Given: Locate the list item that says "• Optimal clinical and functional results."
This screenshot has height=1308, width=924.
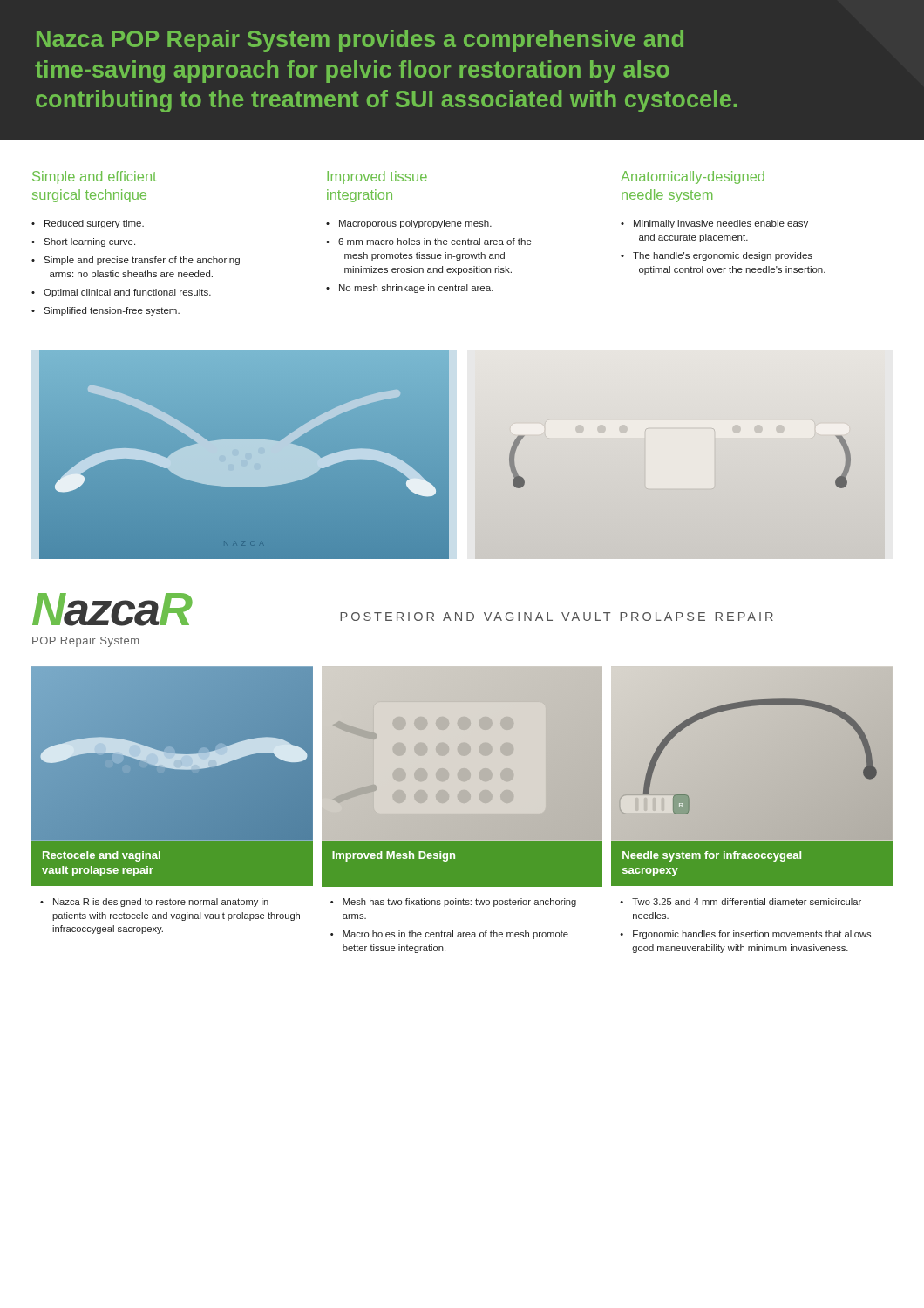Looking at the screenshot, I should [x=121, y=292].
